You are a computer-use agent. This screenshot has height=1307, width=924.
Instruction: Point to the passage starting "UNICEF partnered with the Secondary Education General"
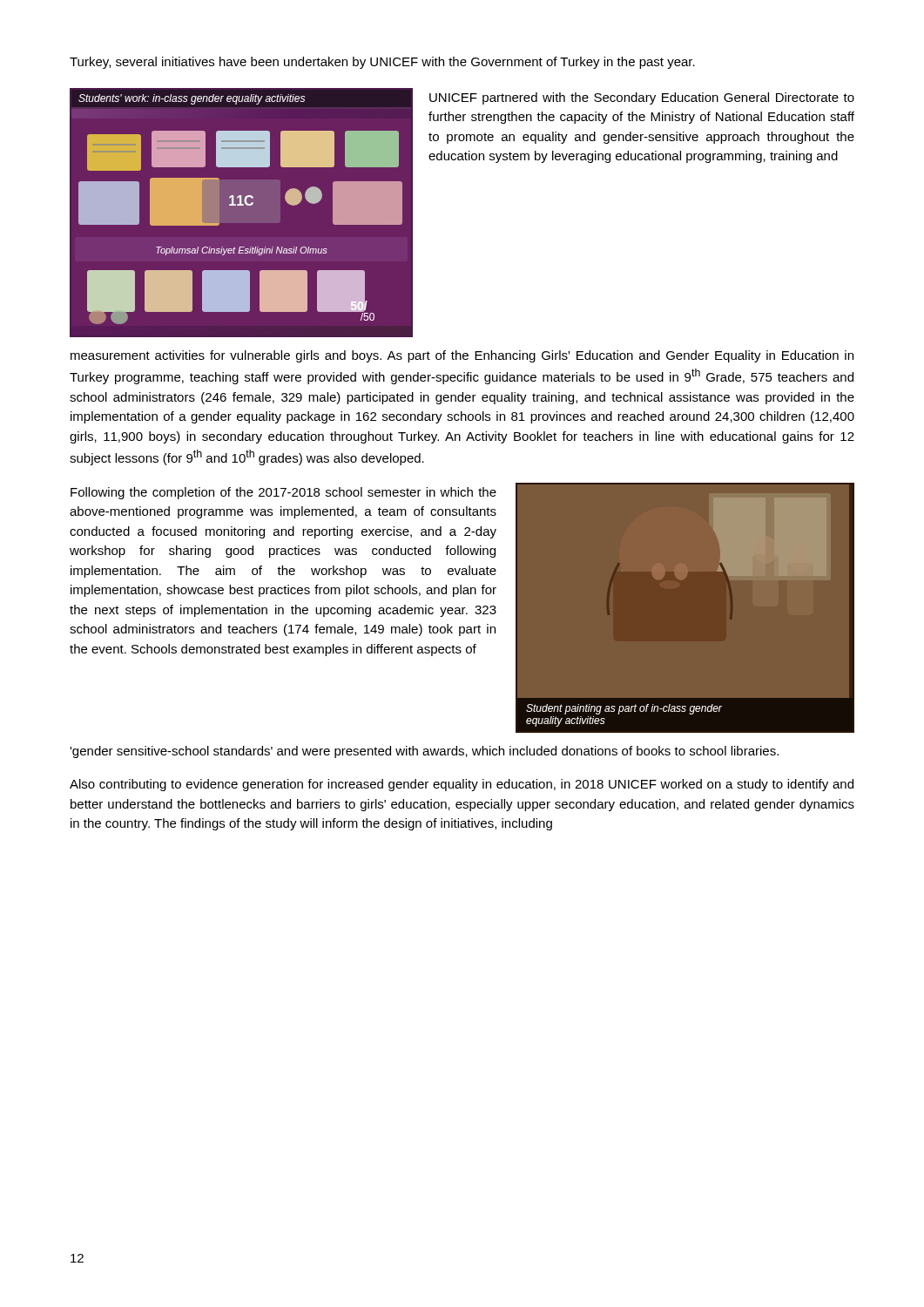point(641,126)
